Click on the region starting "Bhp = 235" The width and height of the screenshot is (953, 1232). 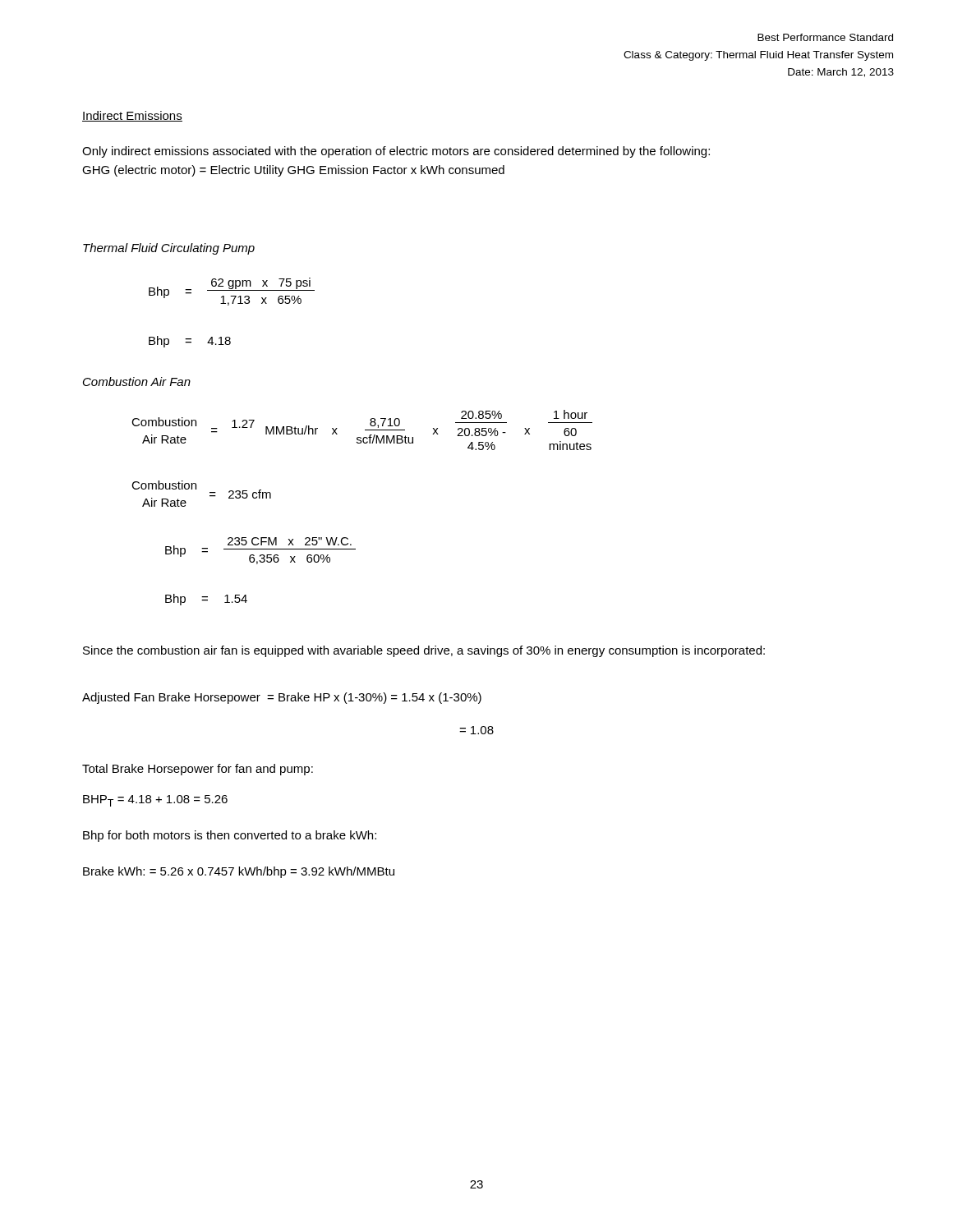[x=260, y=549]
